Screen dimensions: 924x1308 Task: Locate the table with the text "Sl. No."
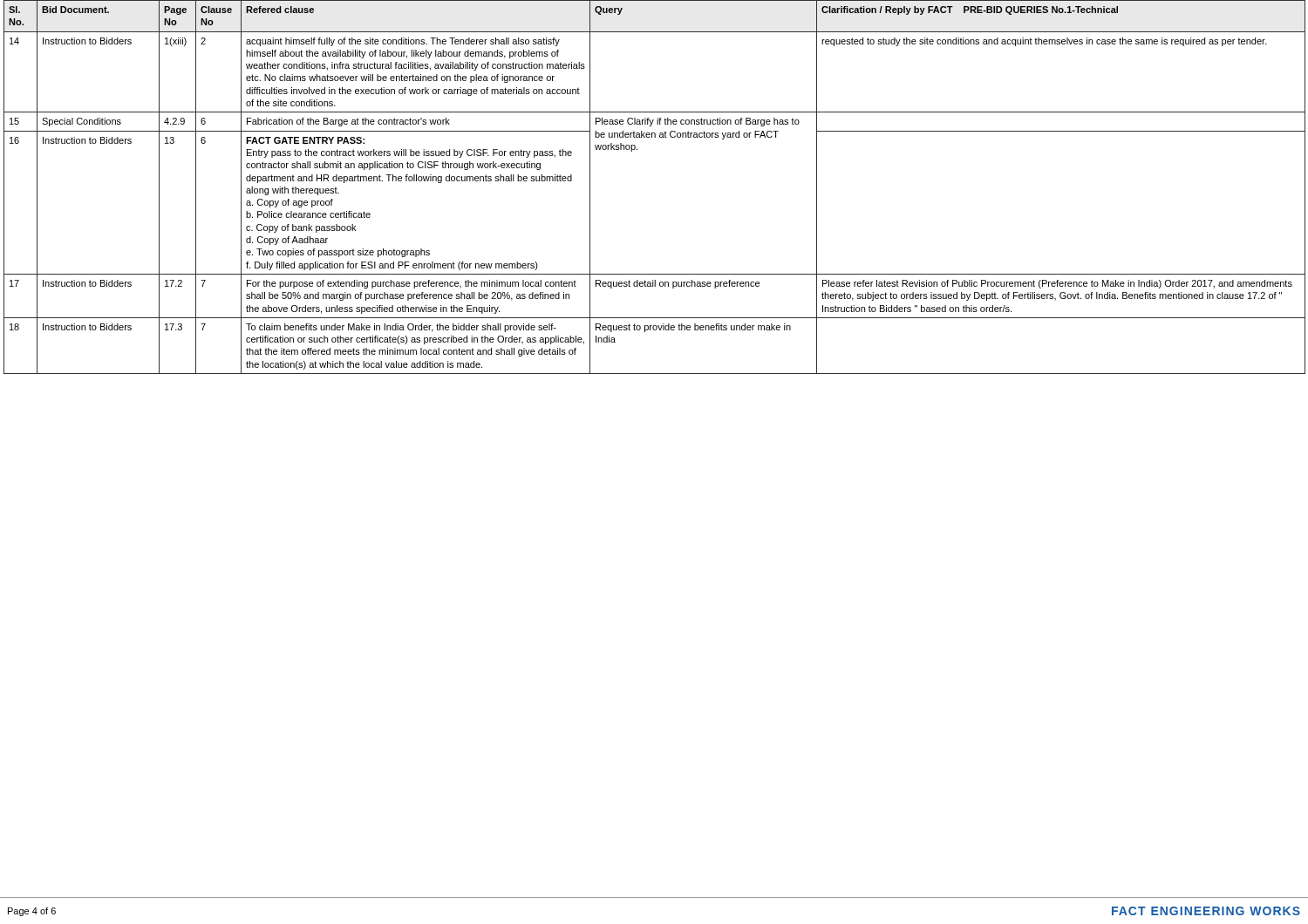654,449
